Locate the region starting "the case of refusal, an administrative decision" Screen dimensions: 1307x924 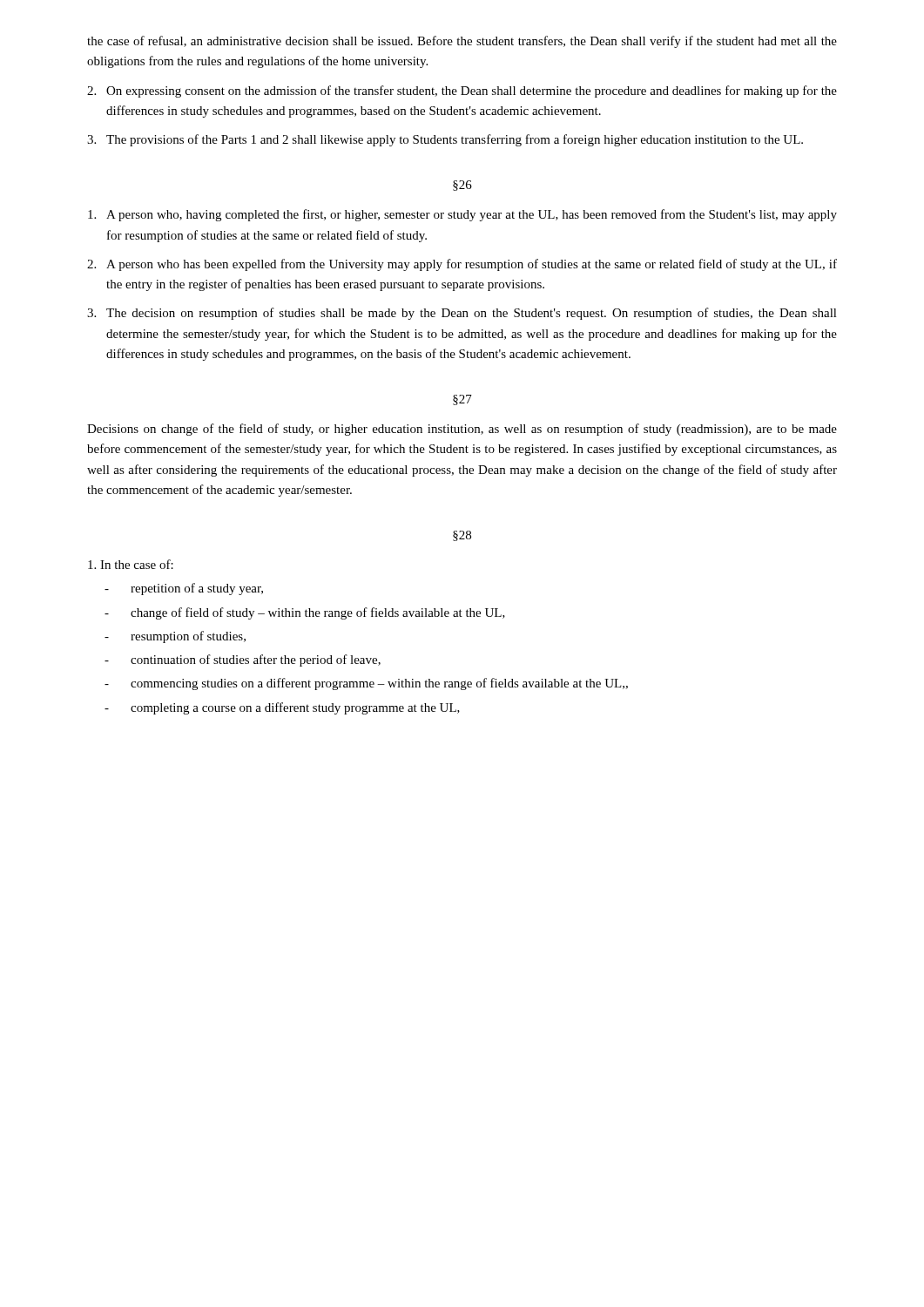[462, 51]
